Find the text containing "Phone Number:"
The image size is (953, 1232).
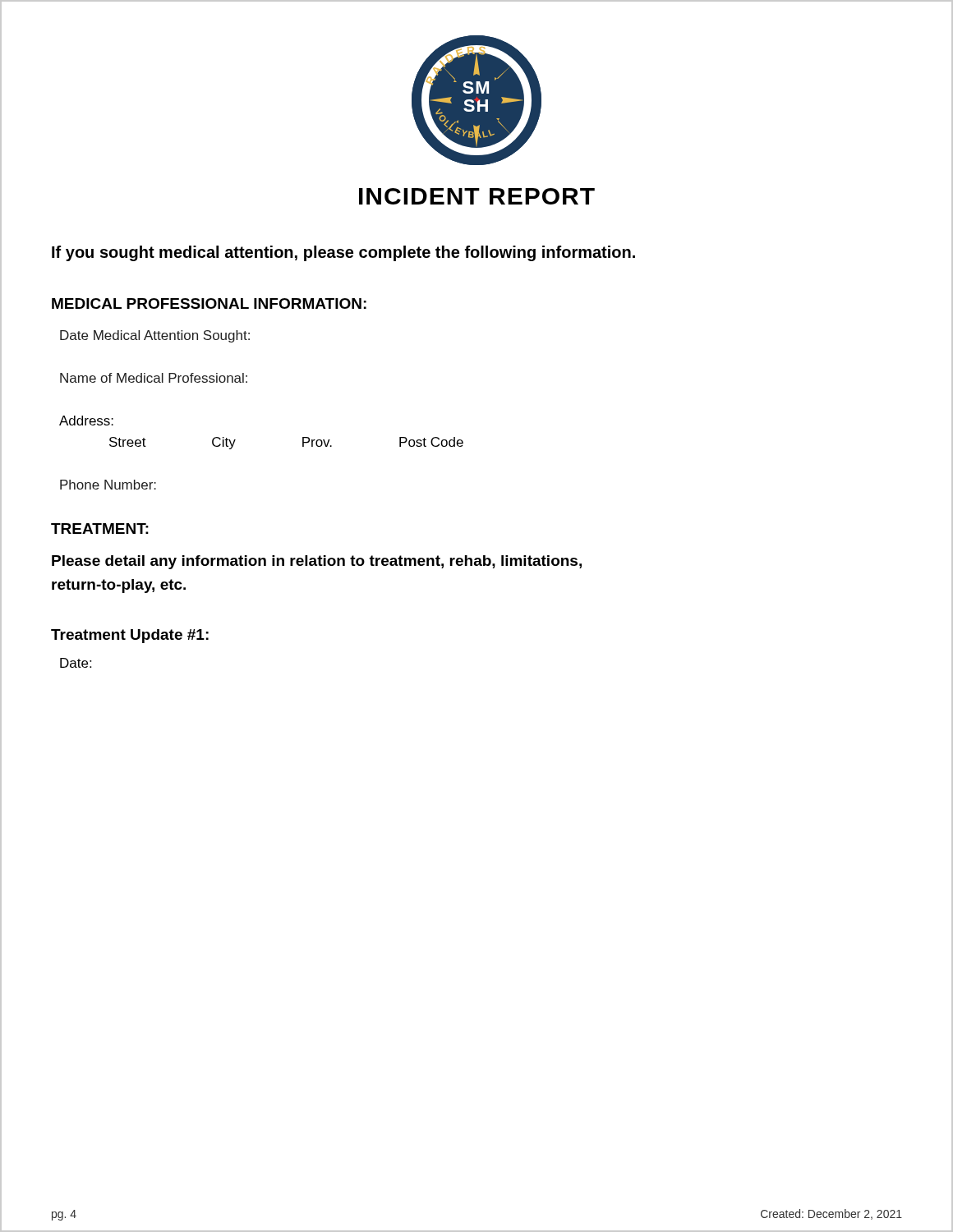click(108, 485)
